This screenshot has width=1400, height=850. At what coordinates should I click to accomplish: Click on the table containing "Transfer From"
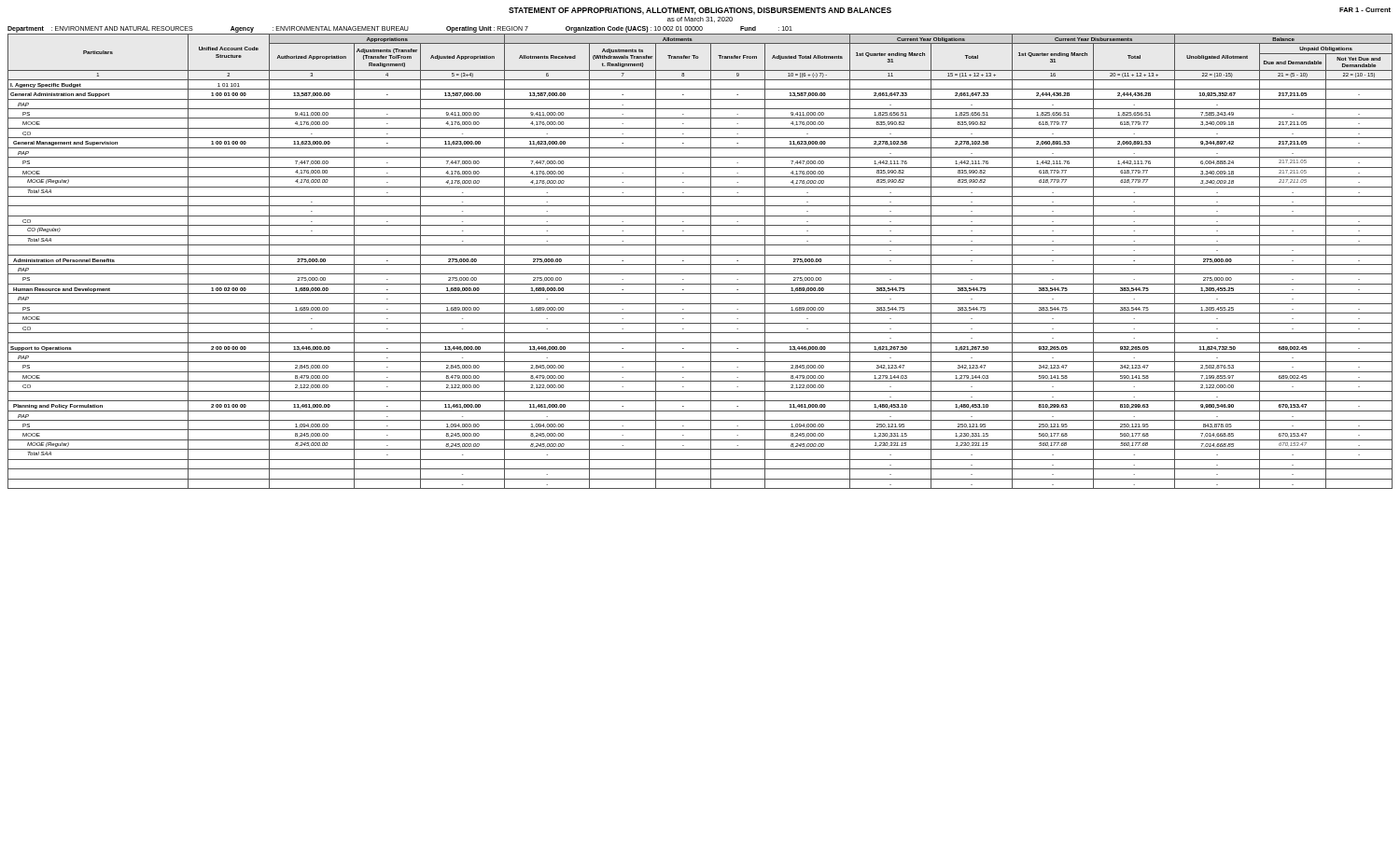click(700, 261)
